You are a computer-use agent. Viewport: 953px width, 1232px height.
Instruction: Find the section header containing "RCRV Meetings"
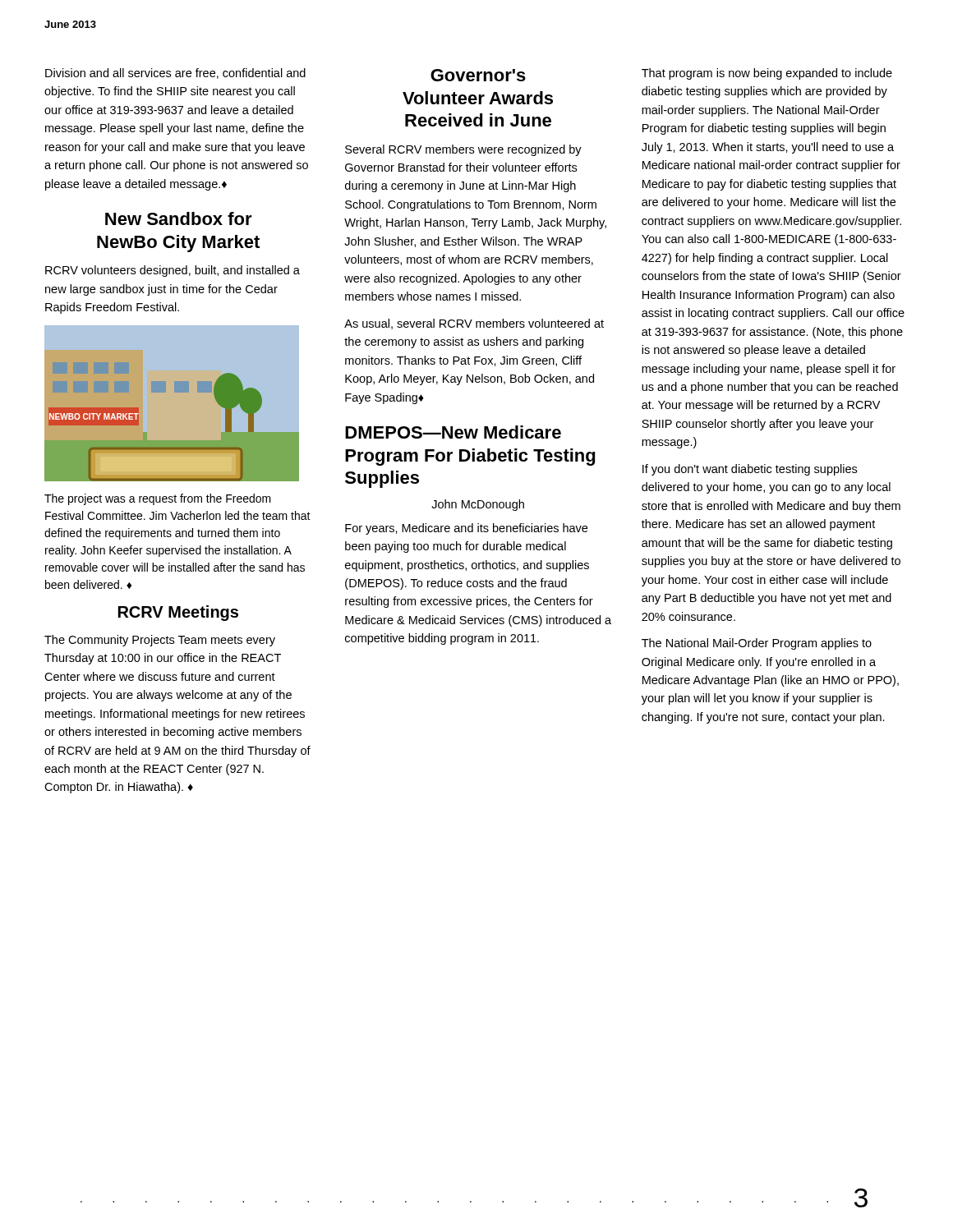coord(178,612)
